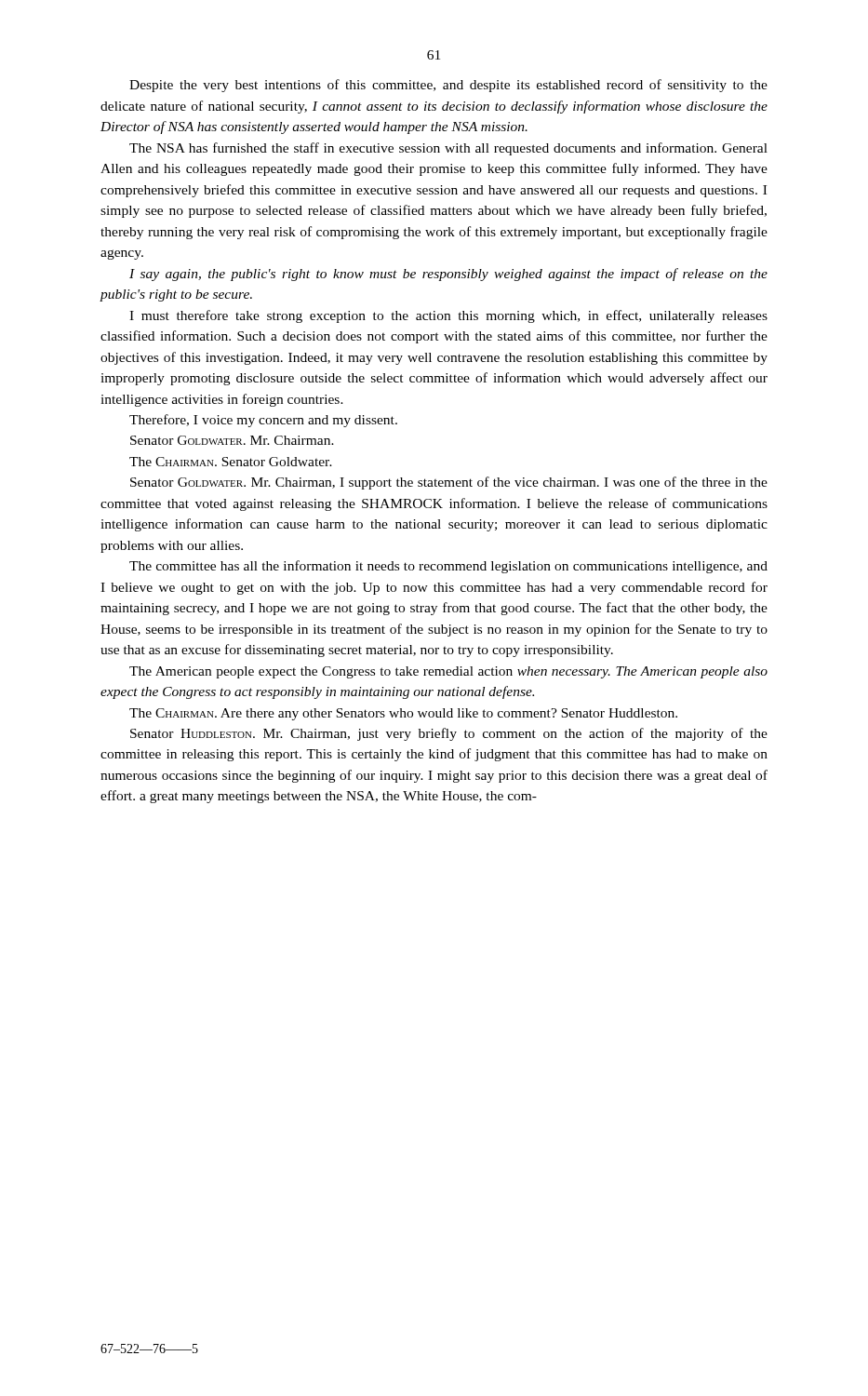Click on the text block with the text "The committee has all the information"

pyautogui.click(x=434, y=608)
